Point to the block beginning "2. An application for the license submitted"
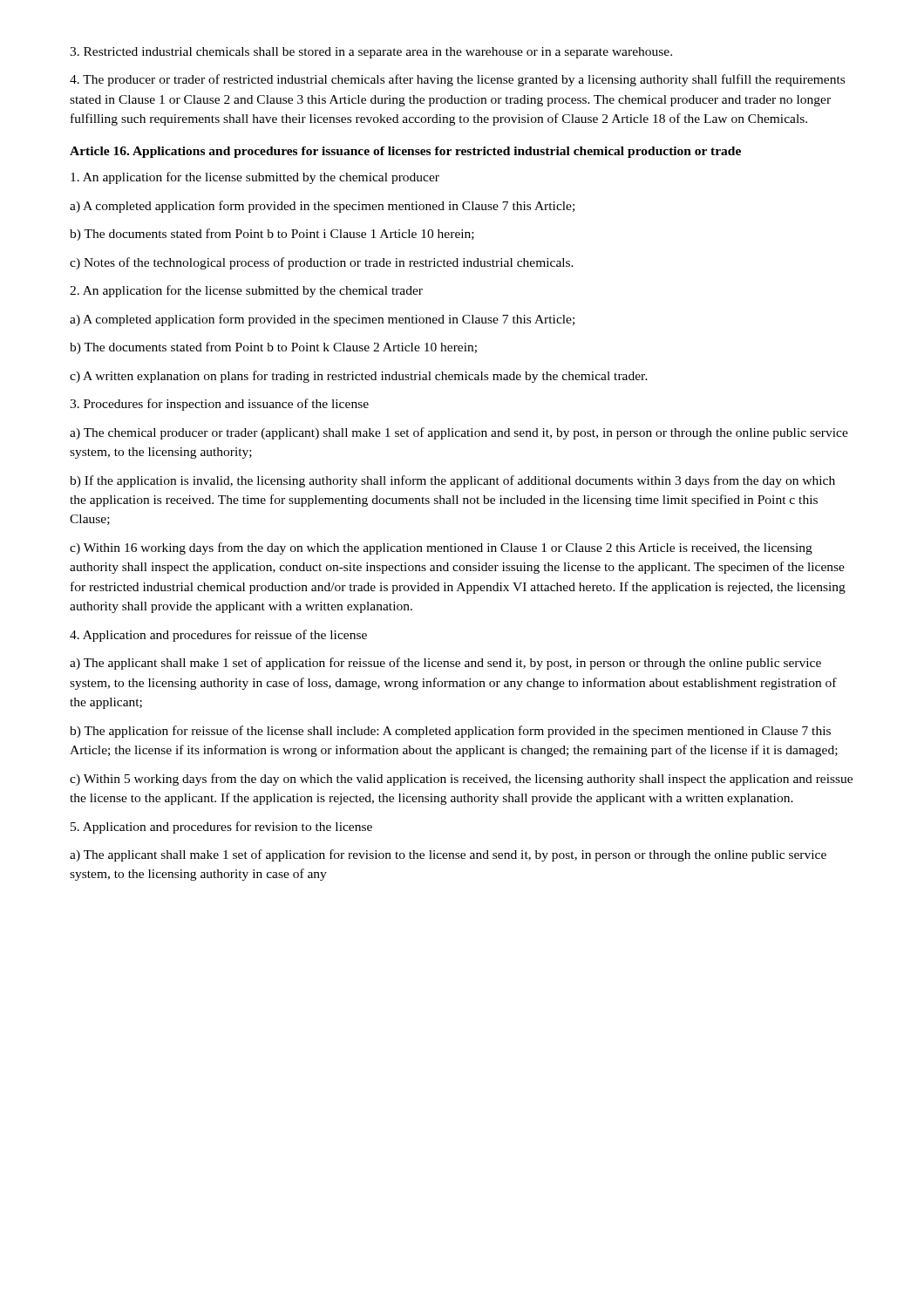 (246, 290)
